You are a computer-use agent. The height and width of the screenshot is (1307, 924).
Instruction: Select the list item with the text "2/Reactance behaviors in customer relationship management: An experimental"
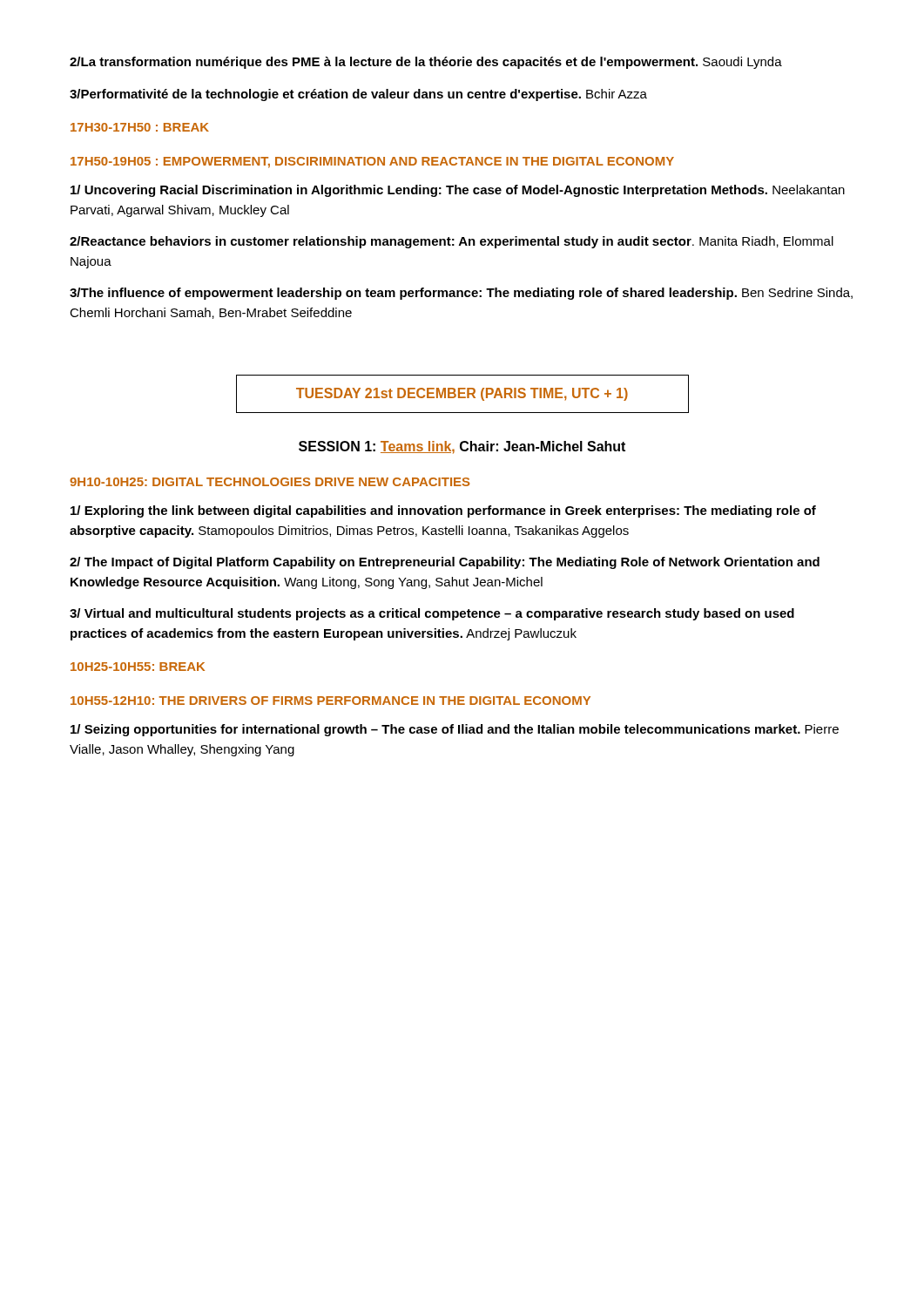[x=452, y=251]
